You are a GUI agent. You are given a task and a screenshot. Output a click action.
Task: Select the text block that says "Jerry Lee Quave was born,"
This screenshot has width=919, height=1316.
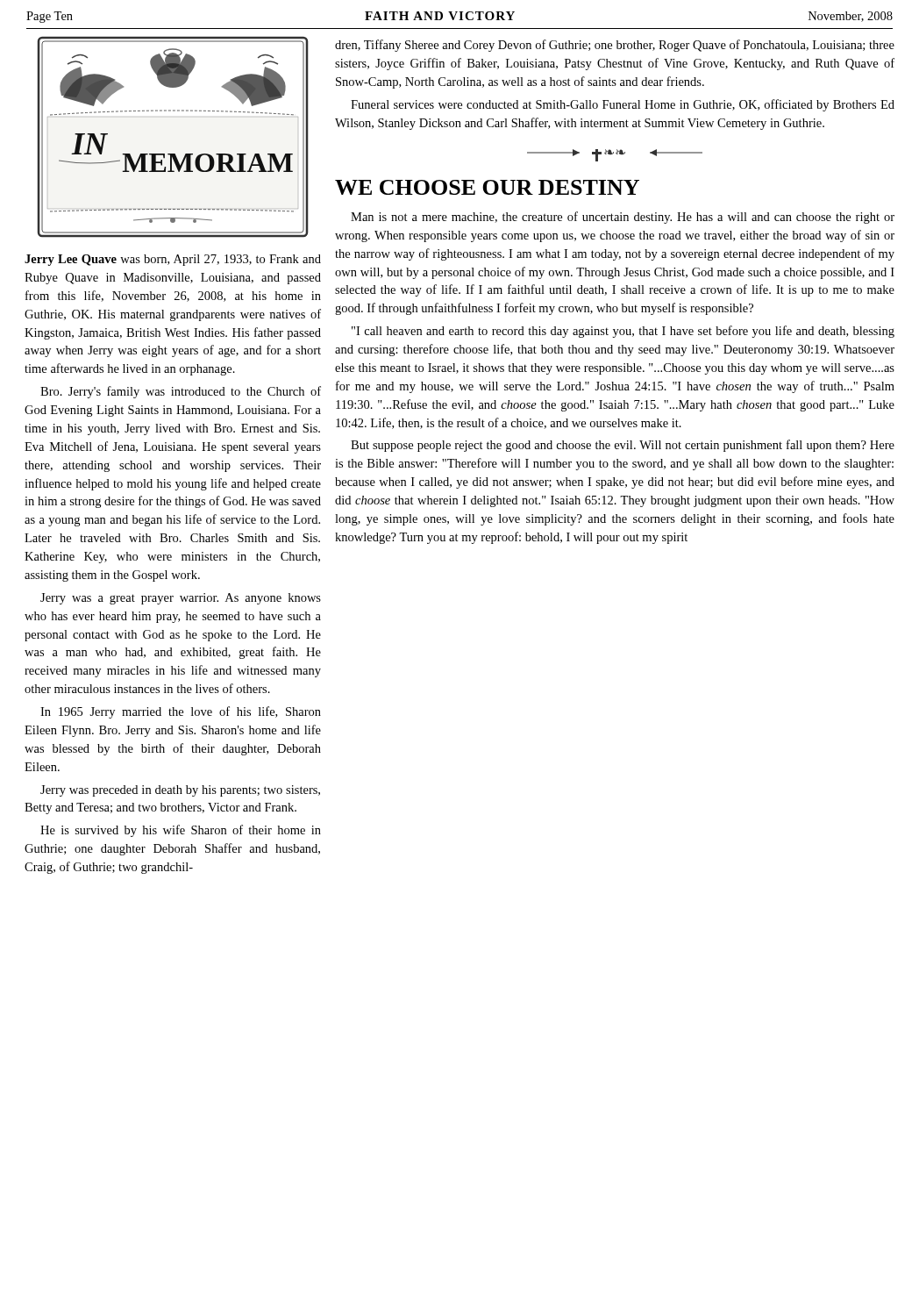coord(173,563)
